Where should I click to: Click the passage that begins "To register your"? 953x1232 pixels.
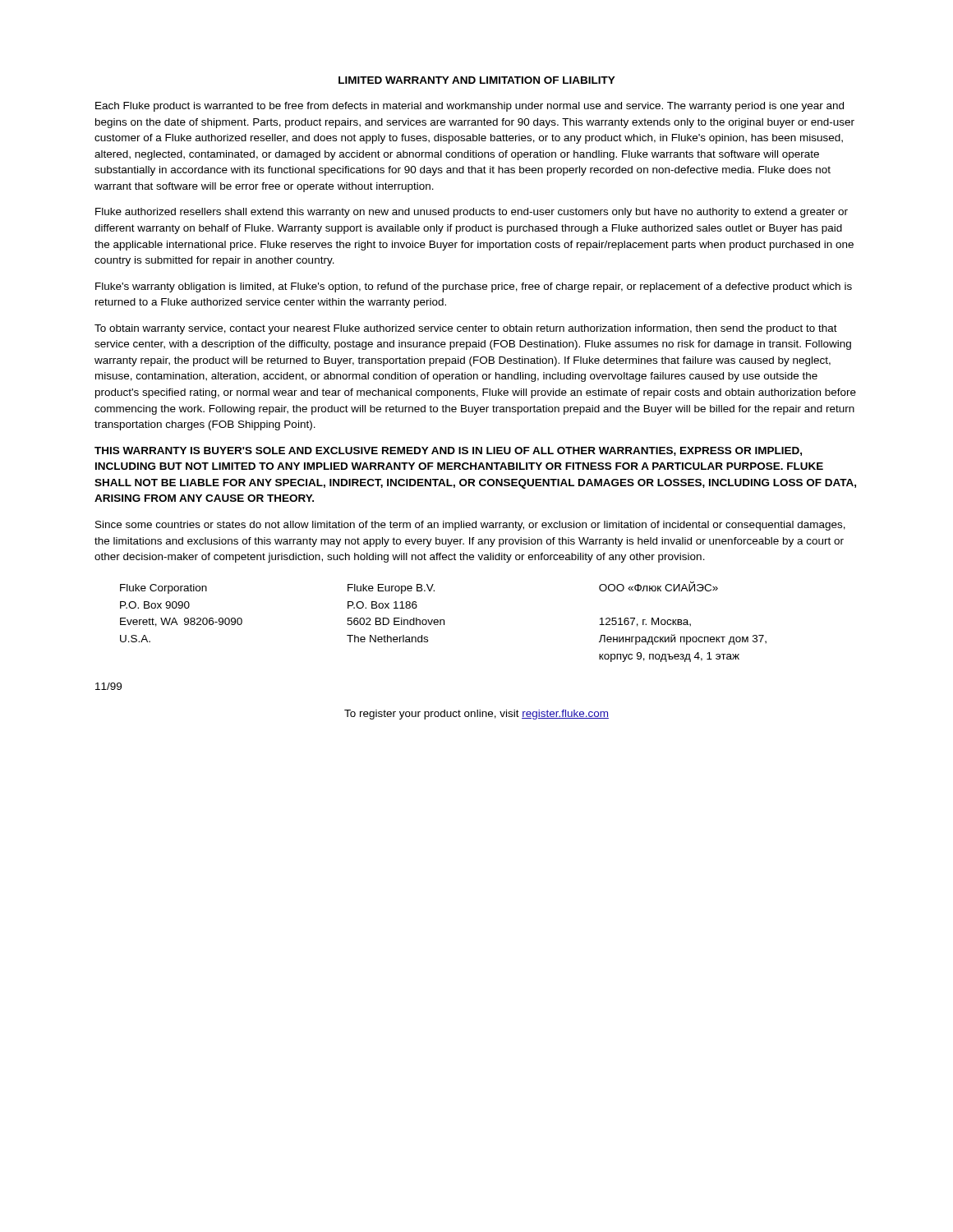point(476,714)
